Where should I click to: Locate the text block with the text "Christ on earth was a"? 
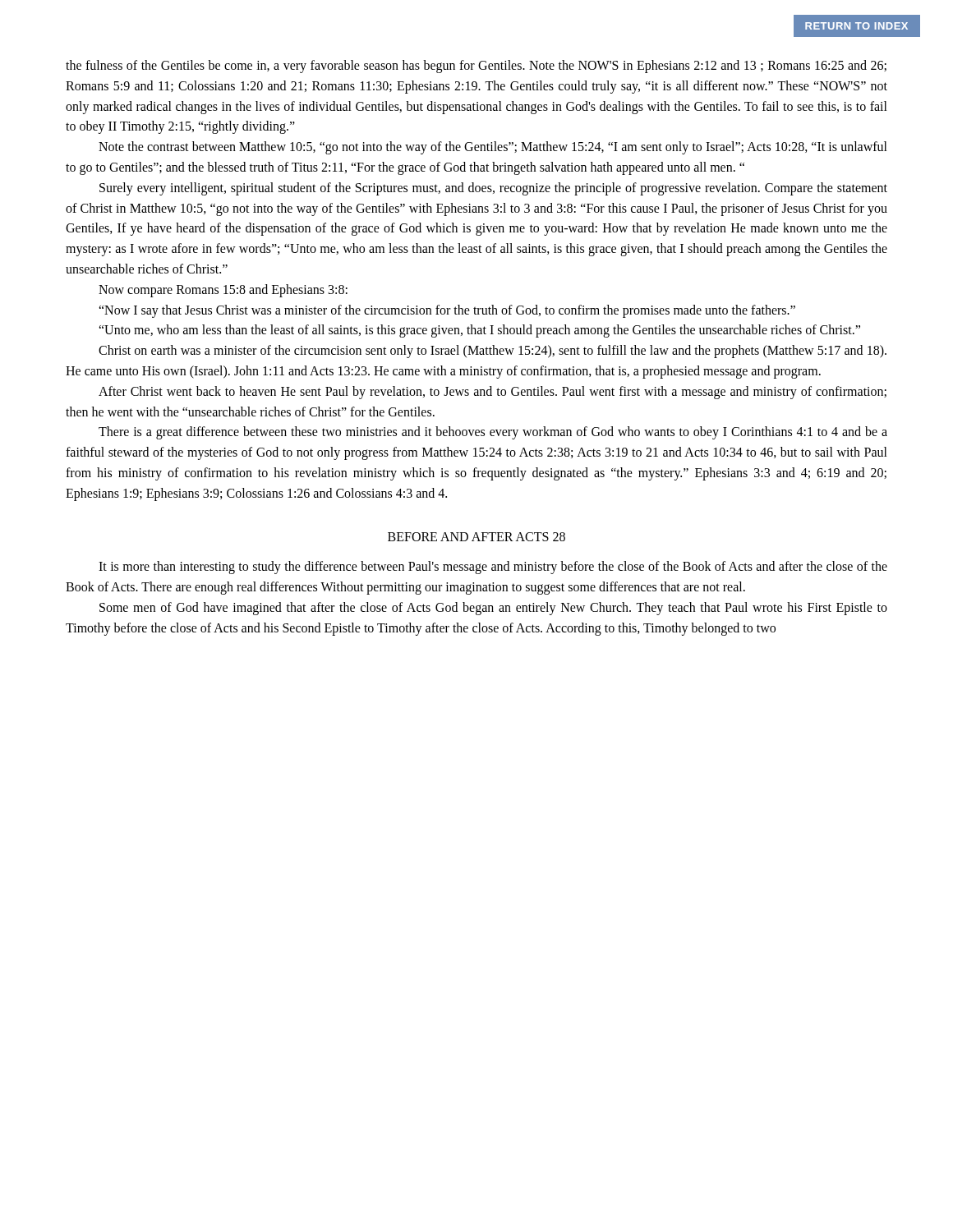click(x=476, y=361)
